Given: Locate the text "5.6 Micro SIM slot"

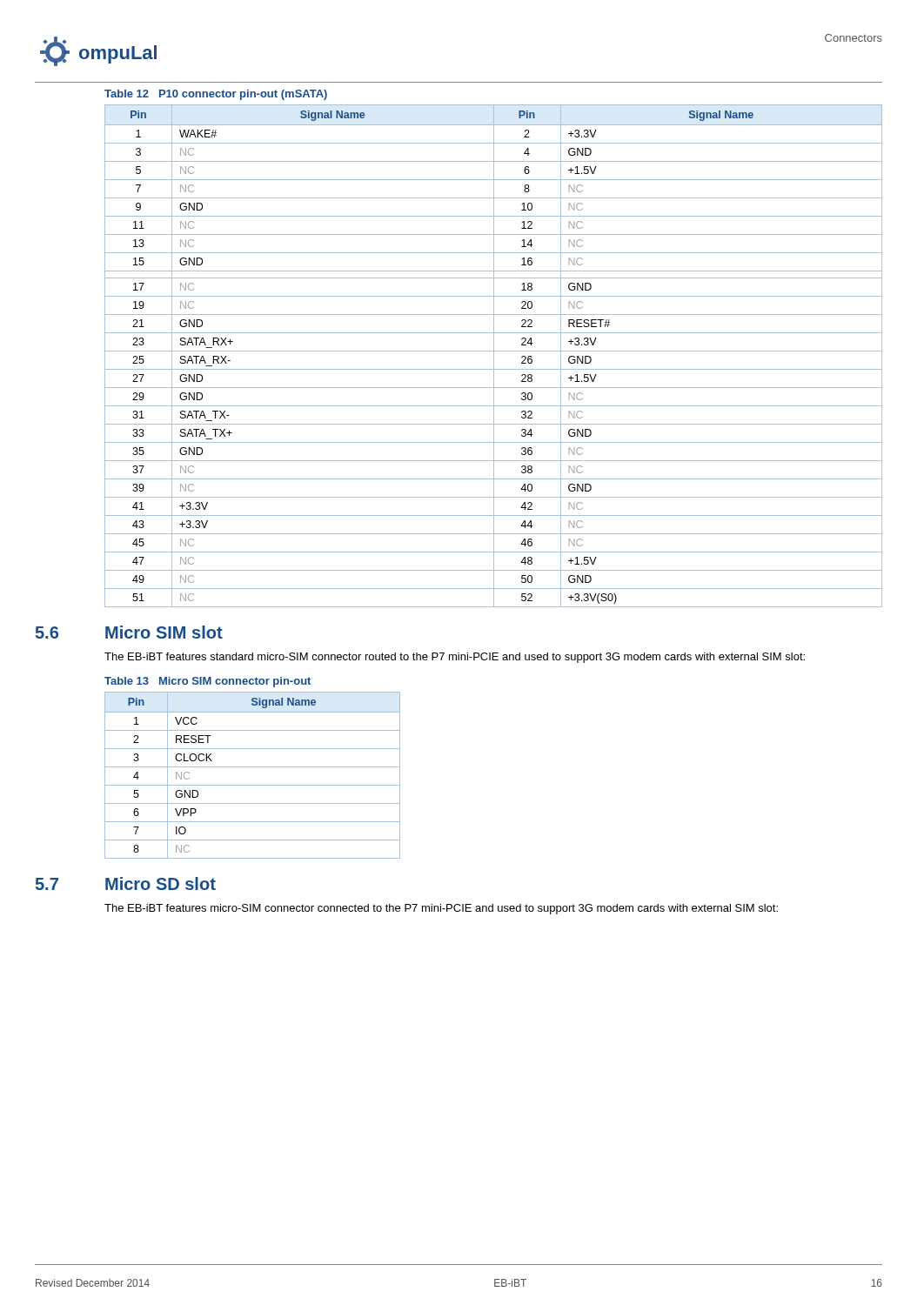Looking at the screenshot, I should coord(163,633).
